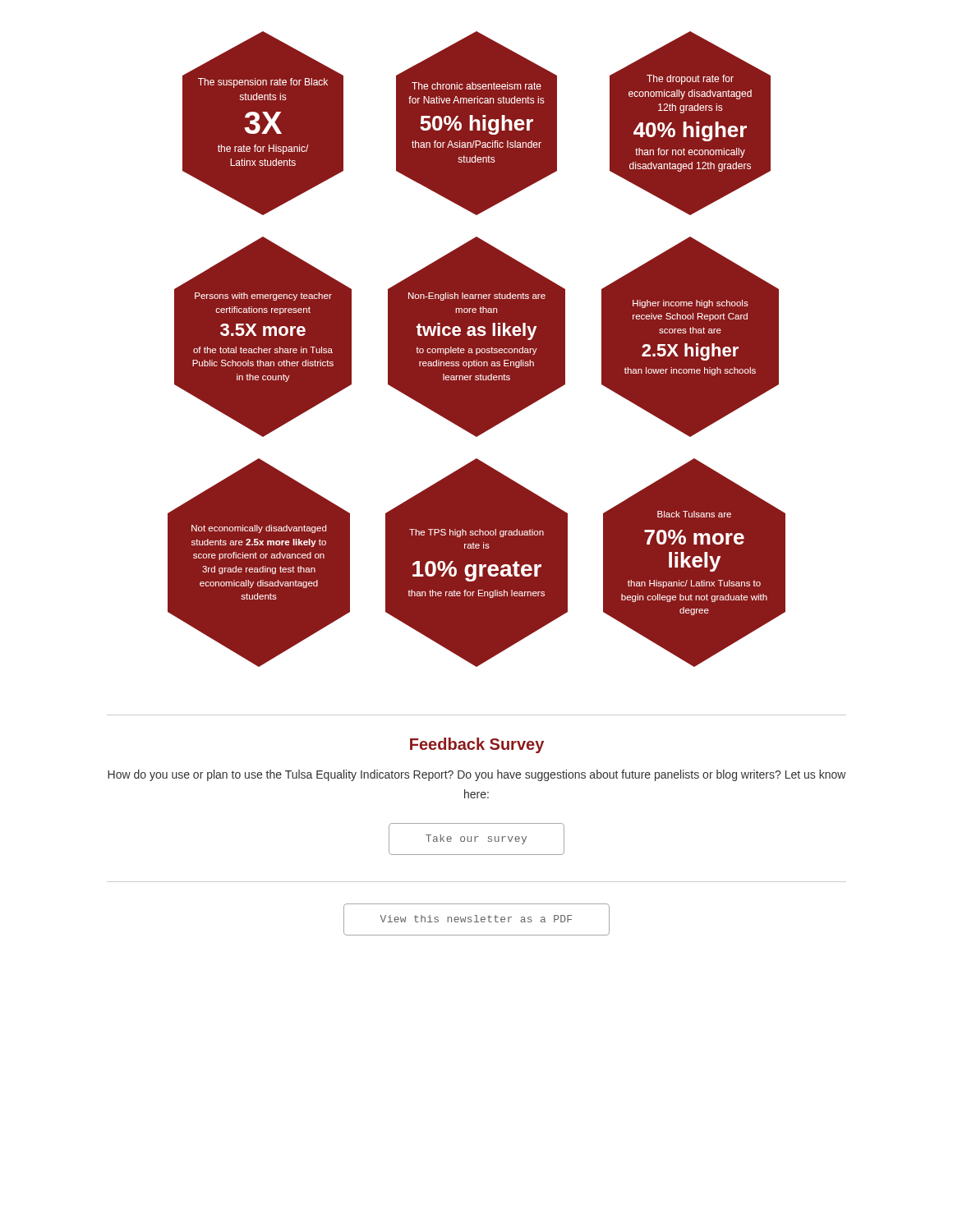Click where it says "View this newsletter as a PDF"
Screen dimensions: 1232x953
coord(476,919)
